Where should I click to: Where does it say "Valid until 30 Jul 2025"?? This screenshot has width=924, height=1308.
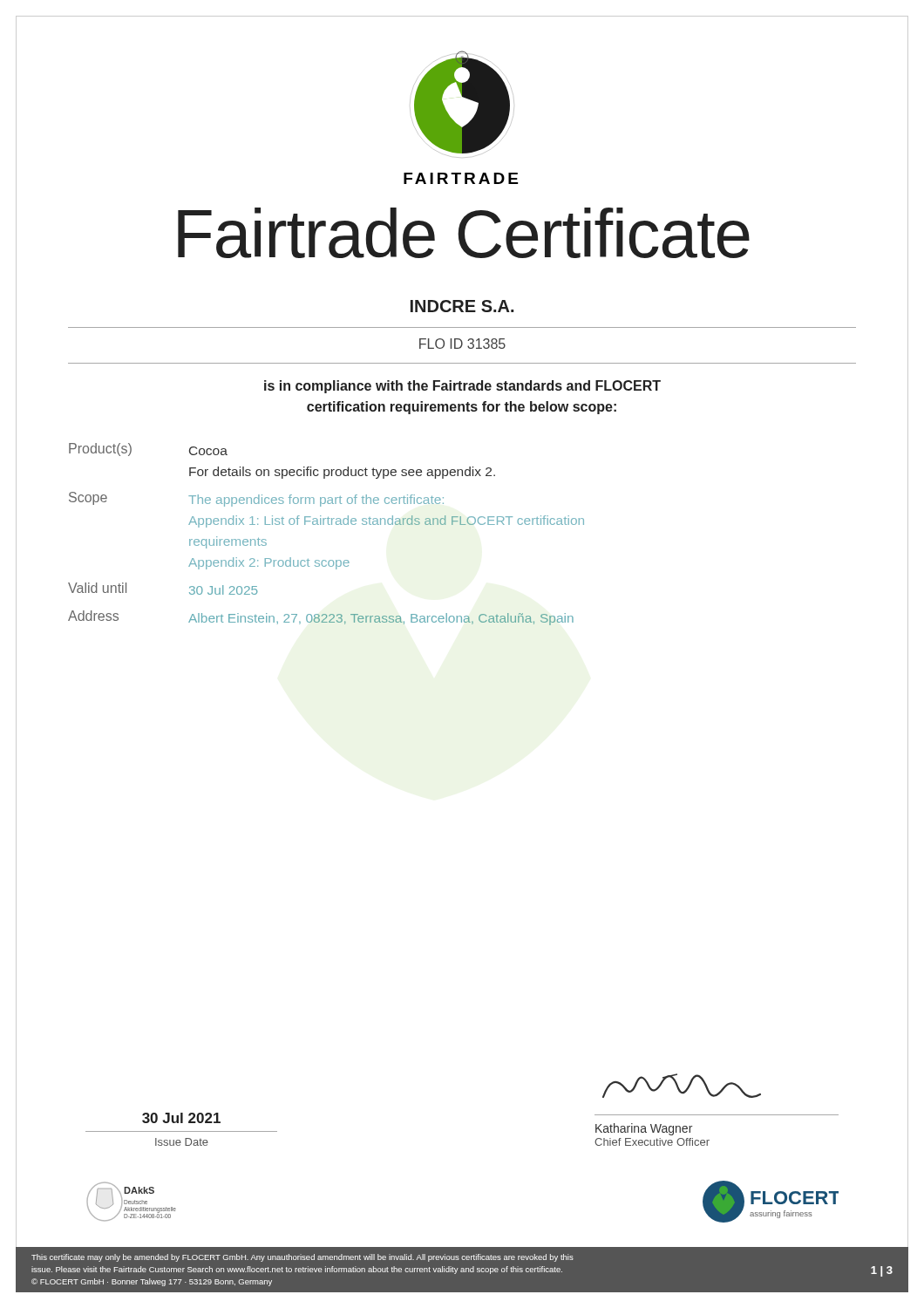click(95, 587)
